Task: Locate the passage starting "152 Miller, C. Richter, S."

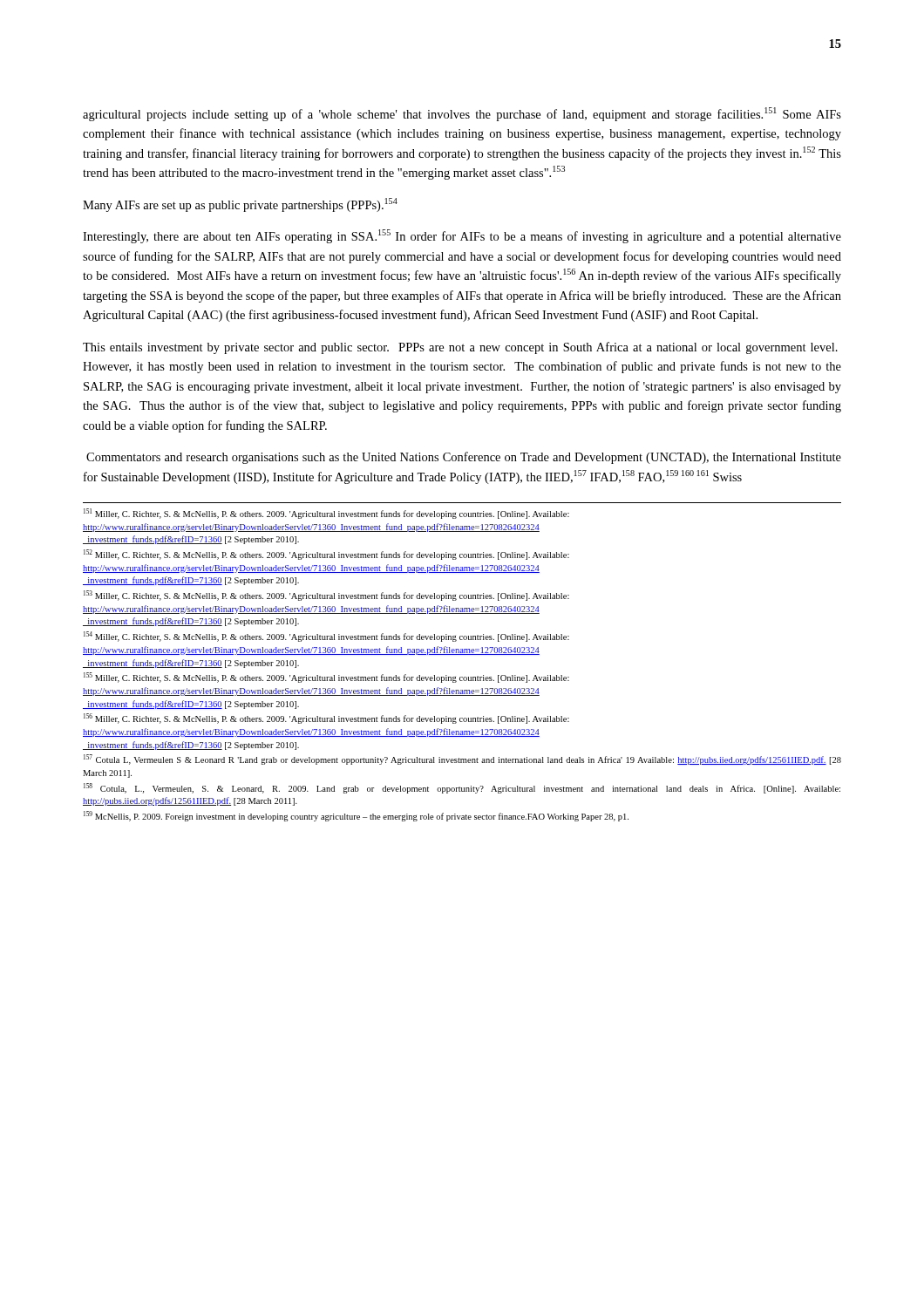Action: pyautogui.click(x=326, y=567)
